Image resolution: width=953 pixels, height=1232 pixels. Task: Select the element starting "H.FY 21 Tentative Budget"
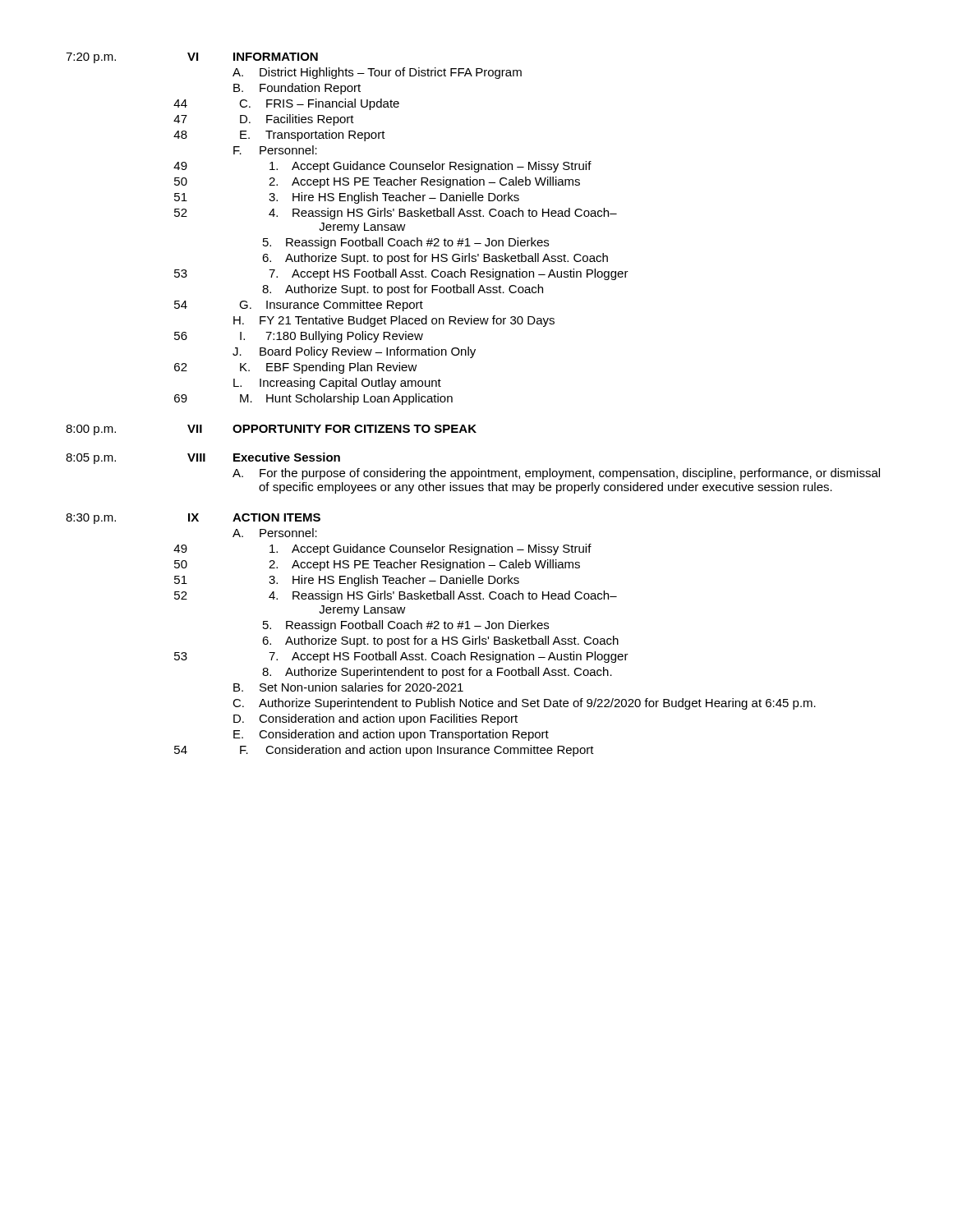pyautogui.click(x=476, y=320)
